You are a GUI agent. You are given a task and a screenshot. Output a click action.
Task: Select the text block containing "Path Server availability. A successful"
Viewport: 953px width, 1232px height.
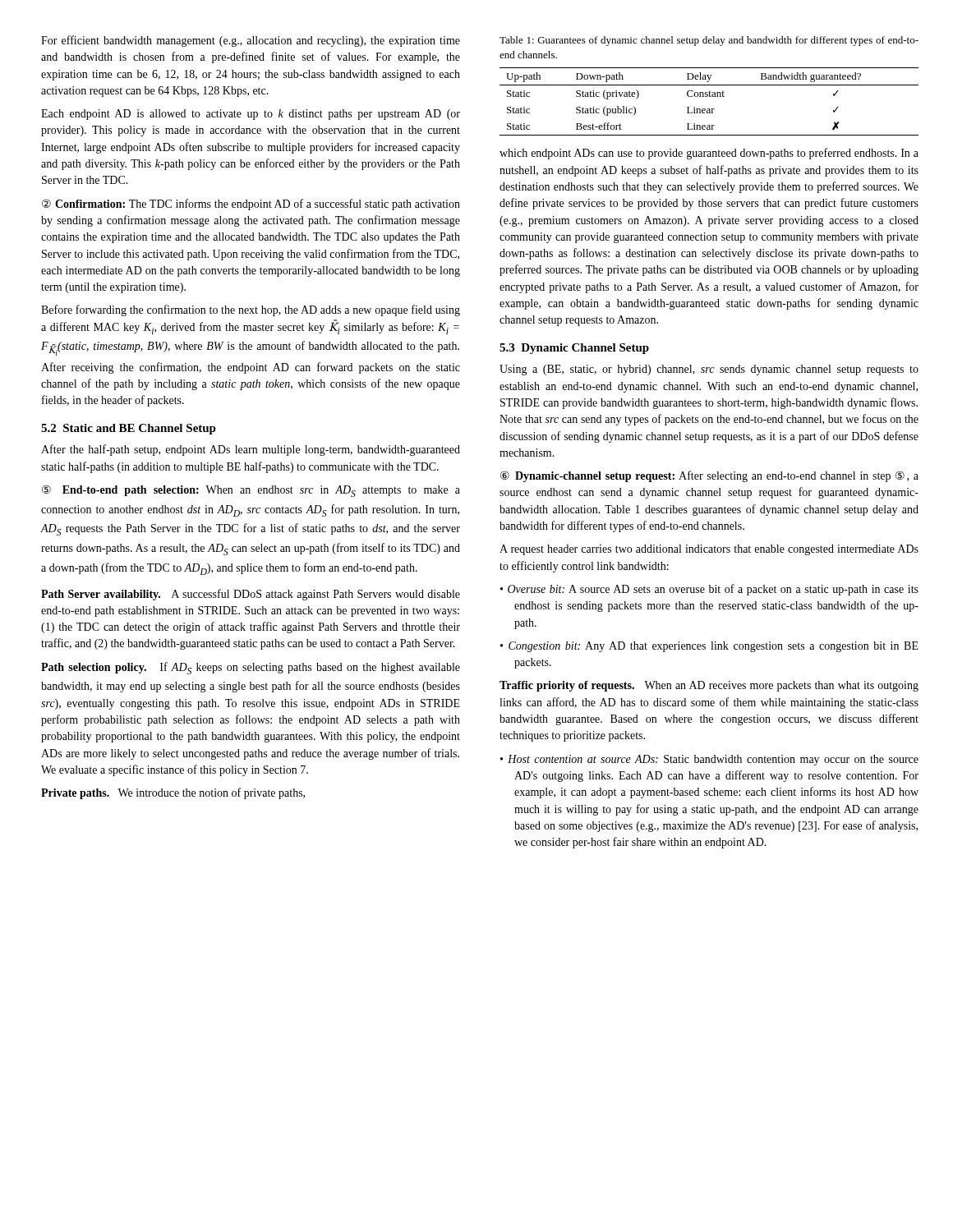pos(251,619)
